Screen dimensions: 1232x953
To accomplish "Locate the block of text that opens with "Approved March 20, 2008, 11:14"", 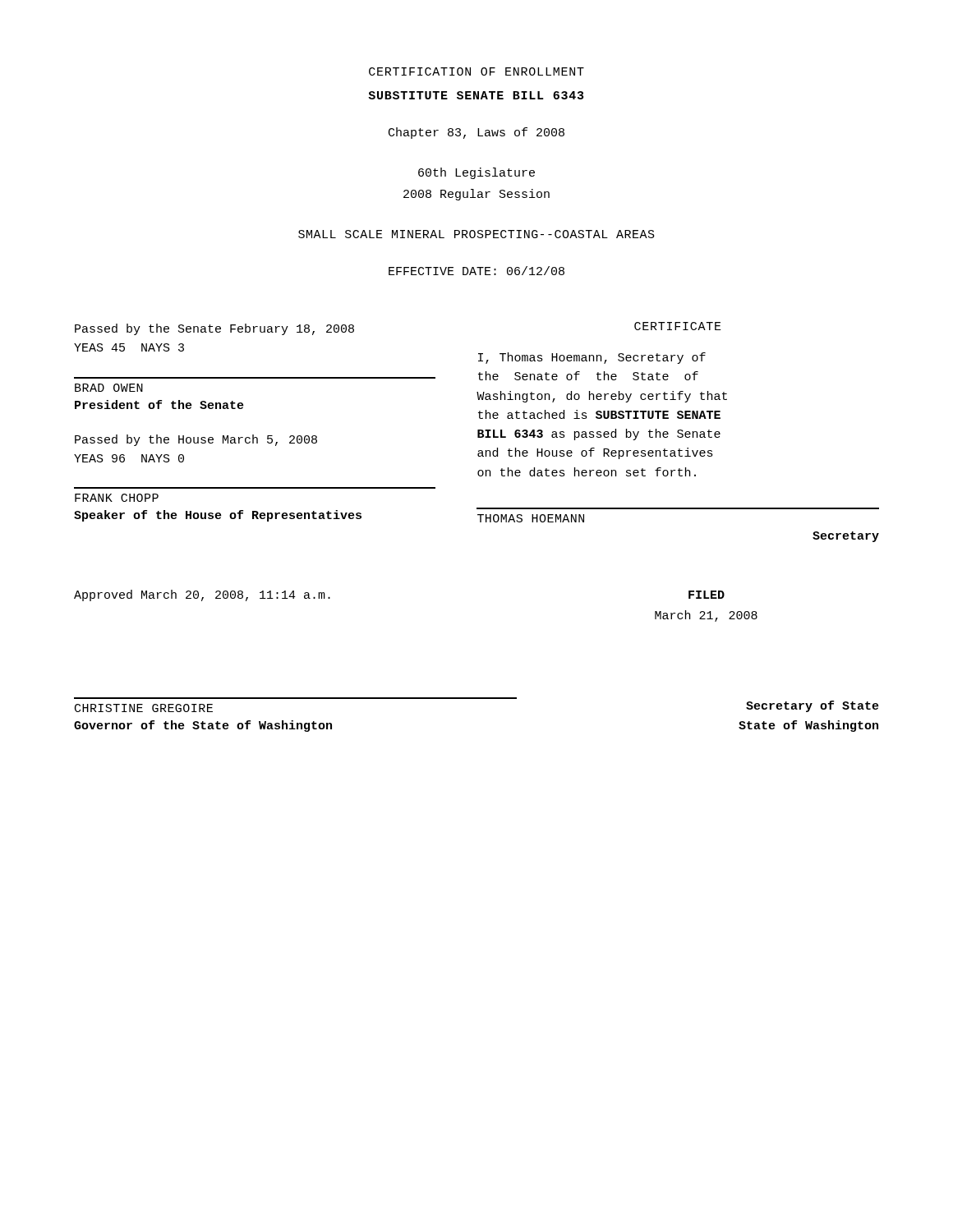I will point(203,596).
